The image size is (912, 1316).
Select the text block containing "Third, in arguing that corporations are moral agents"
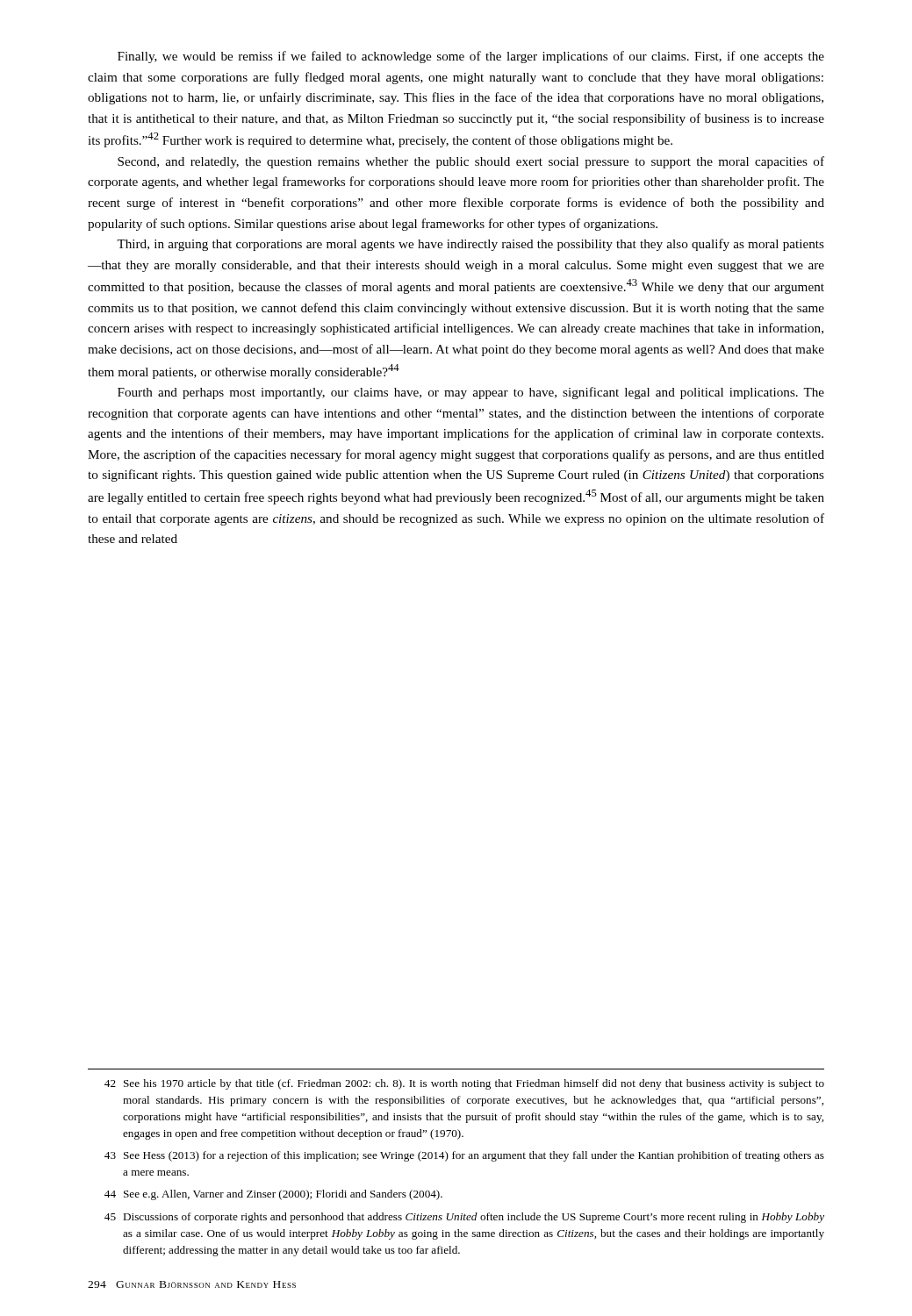point(456,308)
